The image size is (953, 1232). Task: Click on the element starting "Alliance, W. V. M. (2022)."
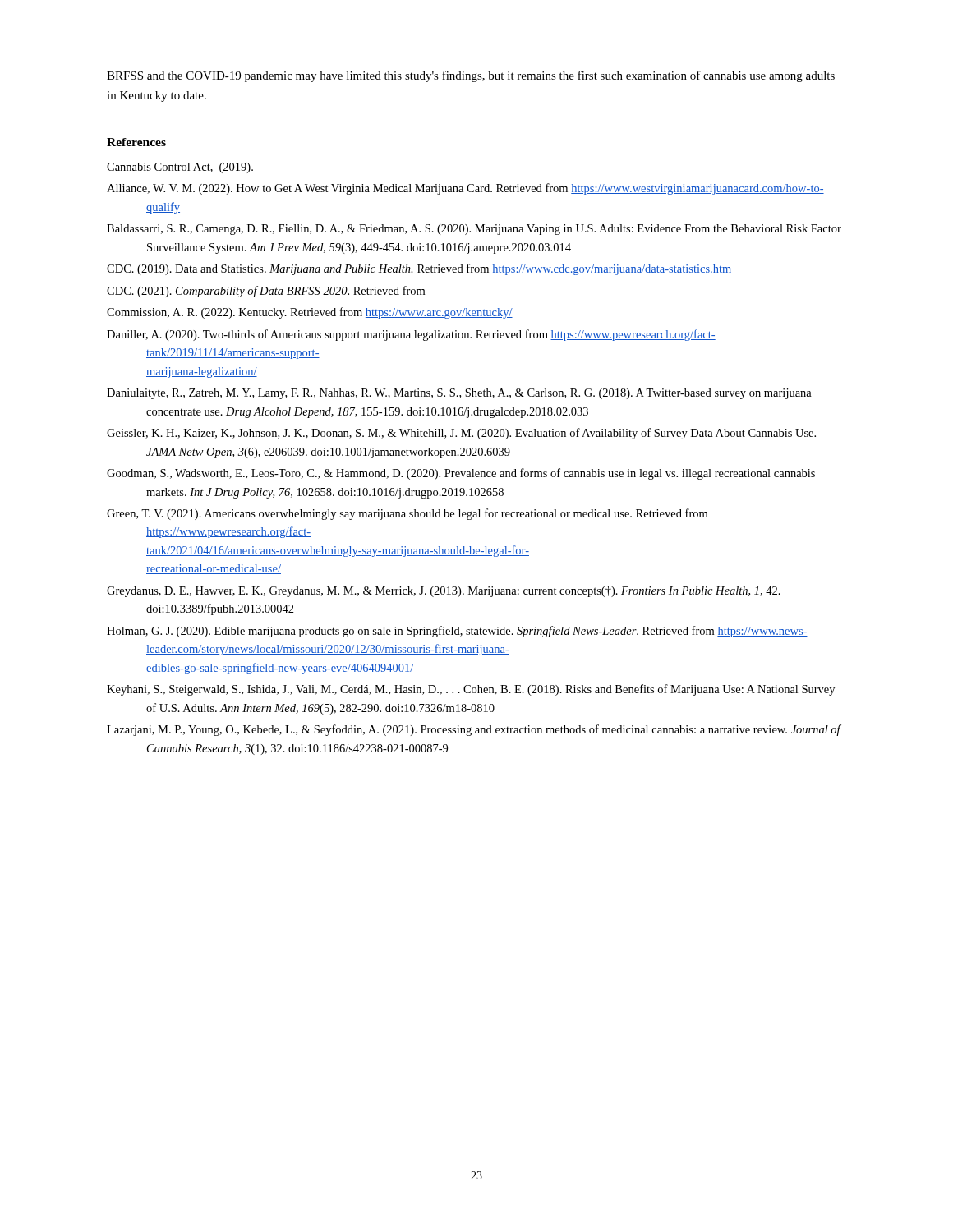point(465,198)
